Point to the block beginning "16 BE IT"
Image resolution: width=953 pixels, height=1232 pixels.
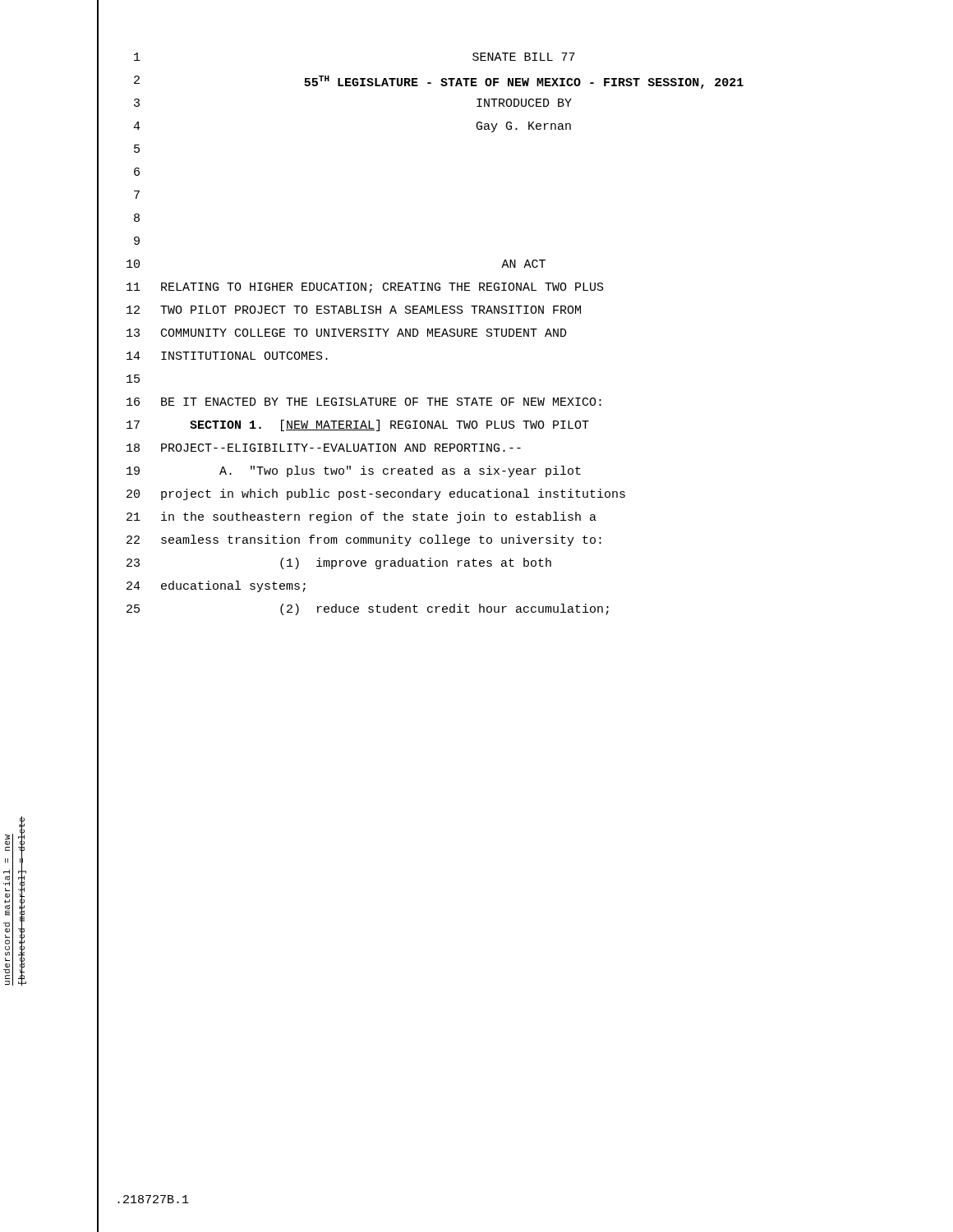pyautogui.click(x=501, y=402)
